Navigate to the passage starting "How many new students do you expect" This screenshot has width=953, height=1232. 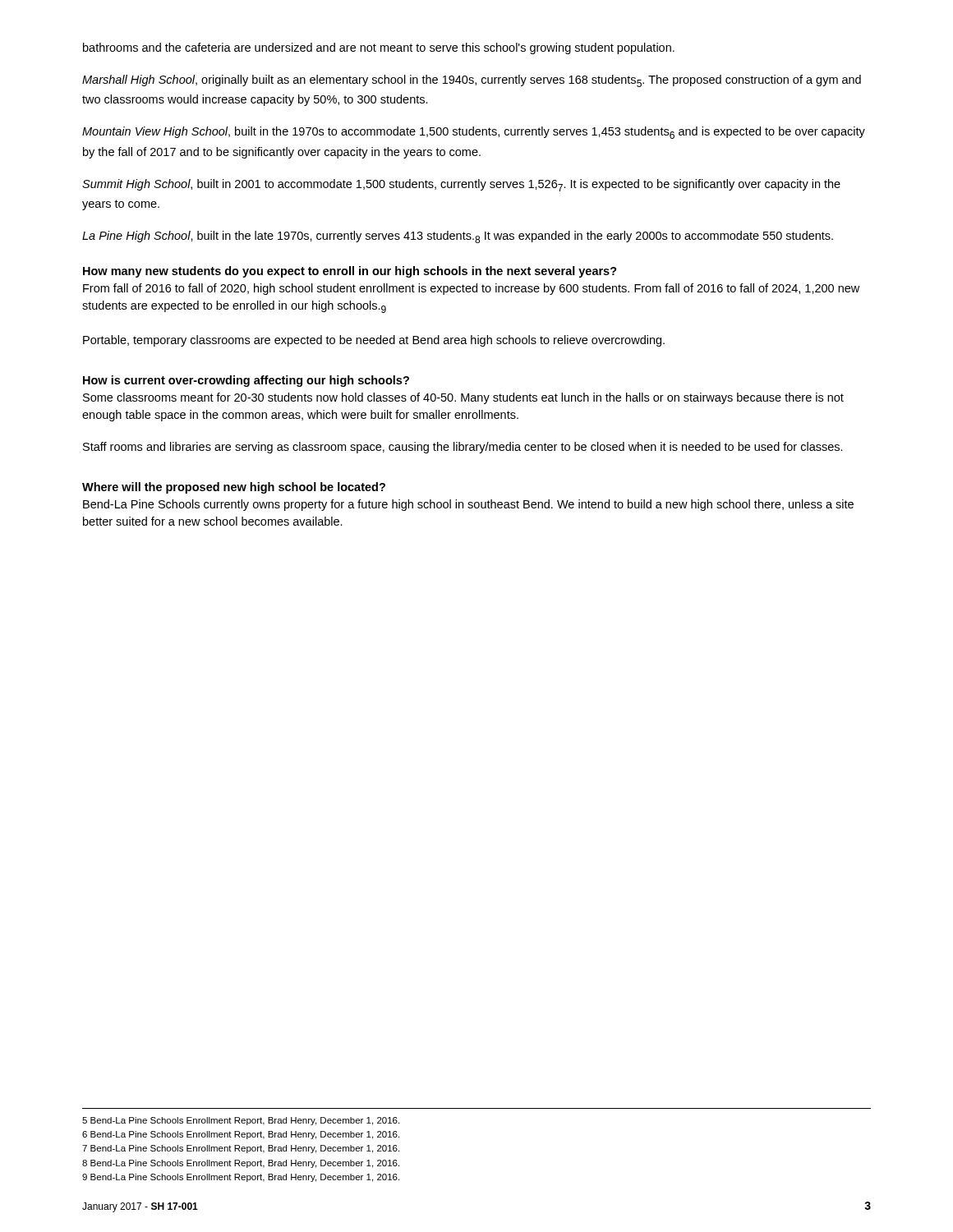[471, 290]
